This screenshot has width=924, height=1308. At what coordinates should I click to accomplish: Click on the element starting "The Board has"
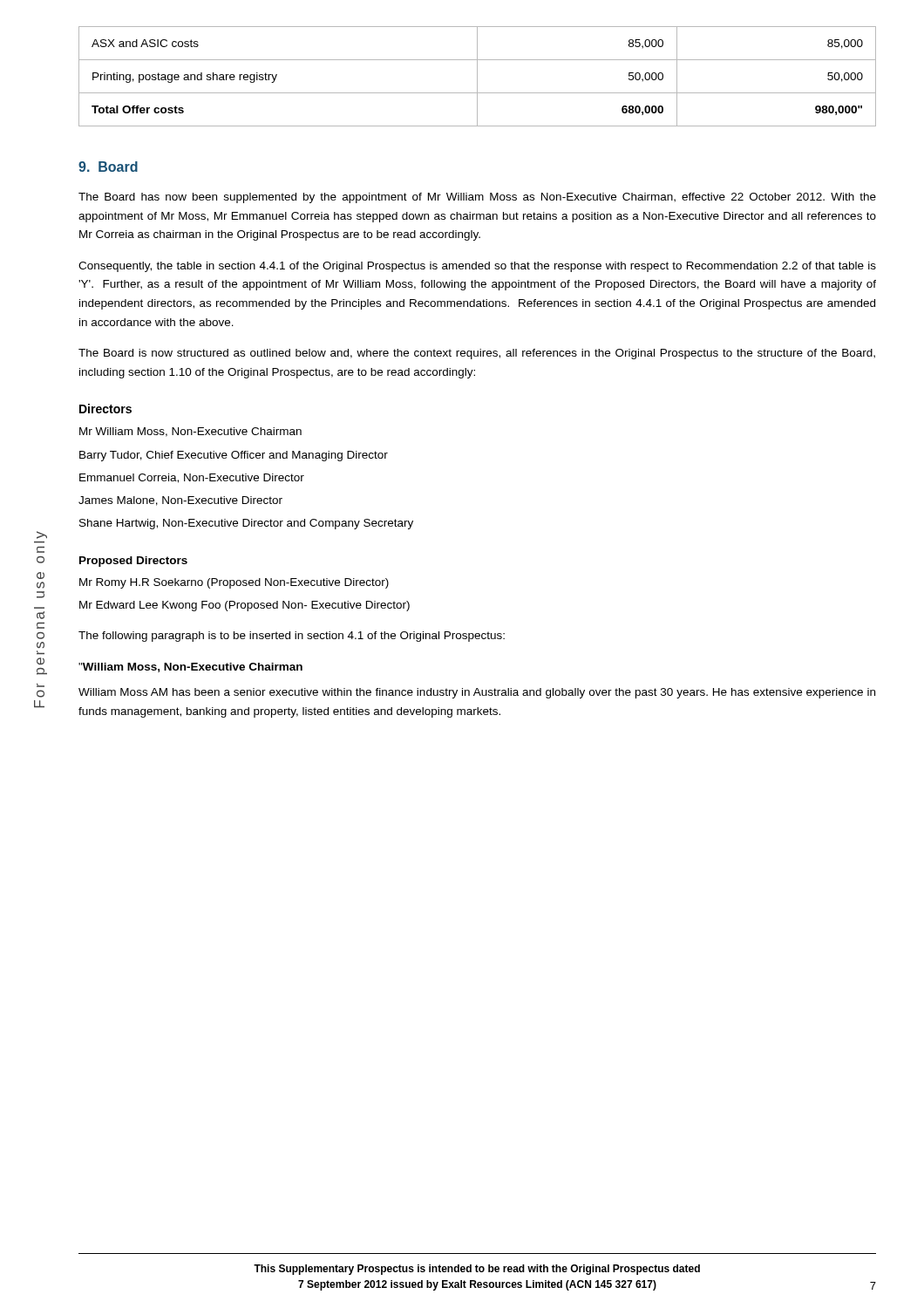pos(477,215)
